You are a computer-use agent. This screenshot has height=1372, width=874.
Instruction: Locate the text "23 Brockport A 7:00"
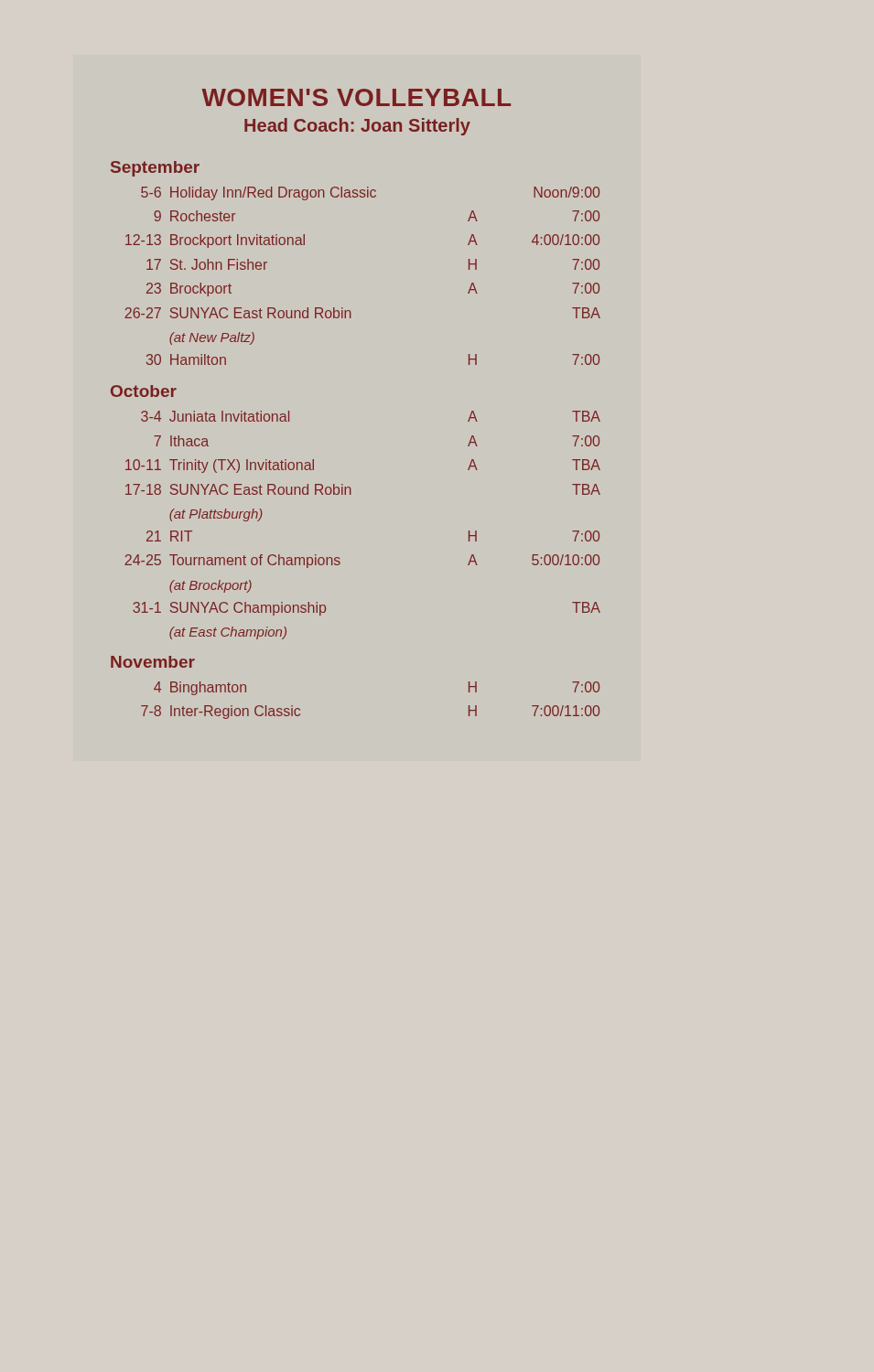[185, 289]
